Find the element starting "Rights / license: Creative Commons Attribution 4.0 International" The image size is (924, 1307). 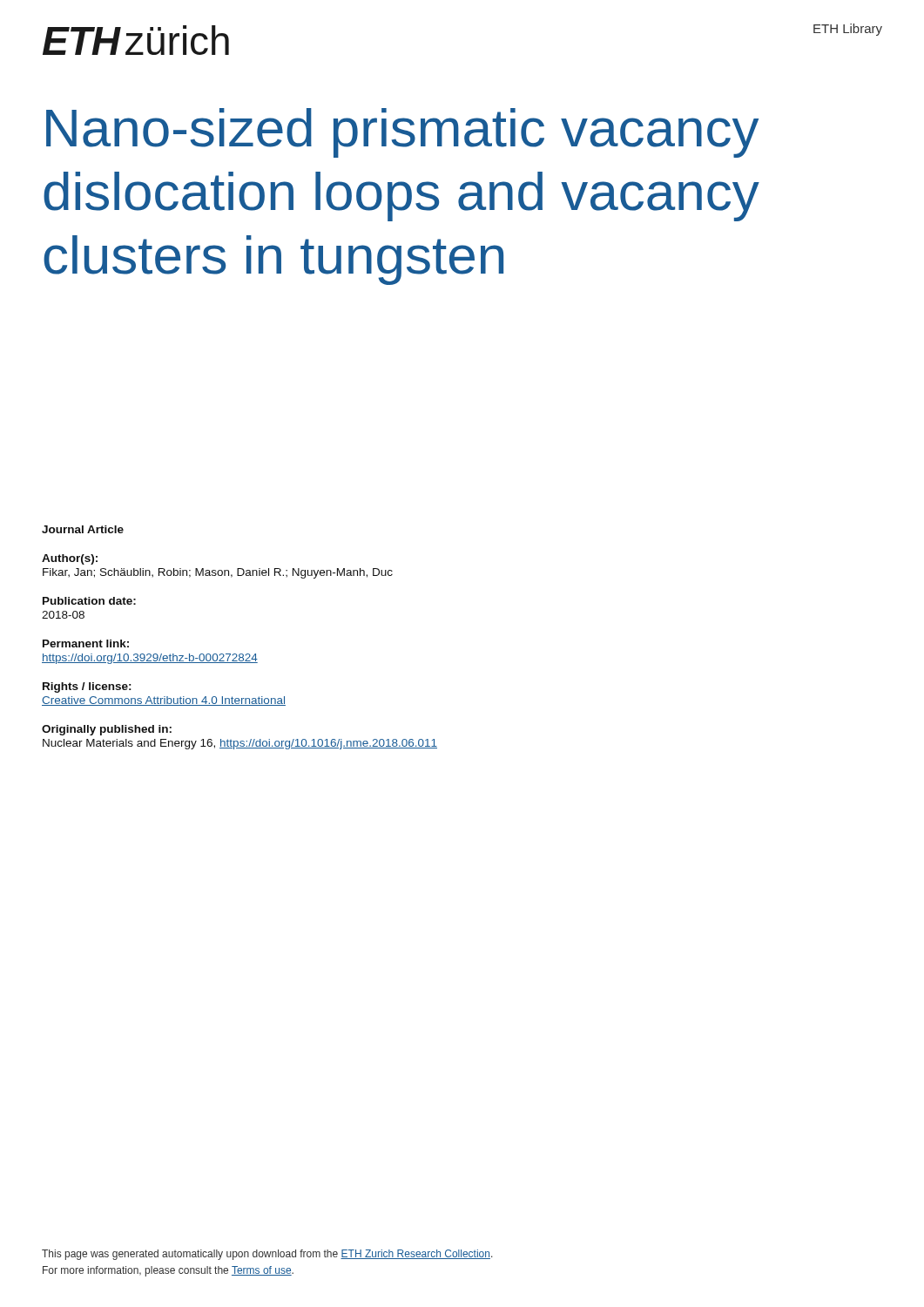(87, 687)
